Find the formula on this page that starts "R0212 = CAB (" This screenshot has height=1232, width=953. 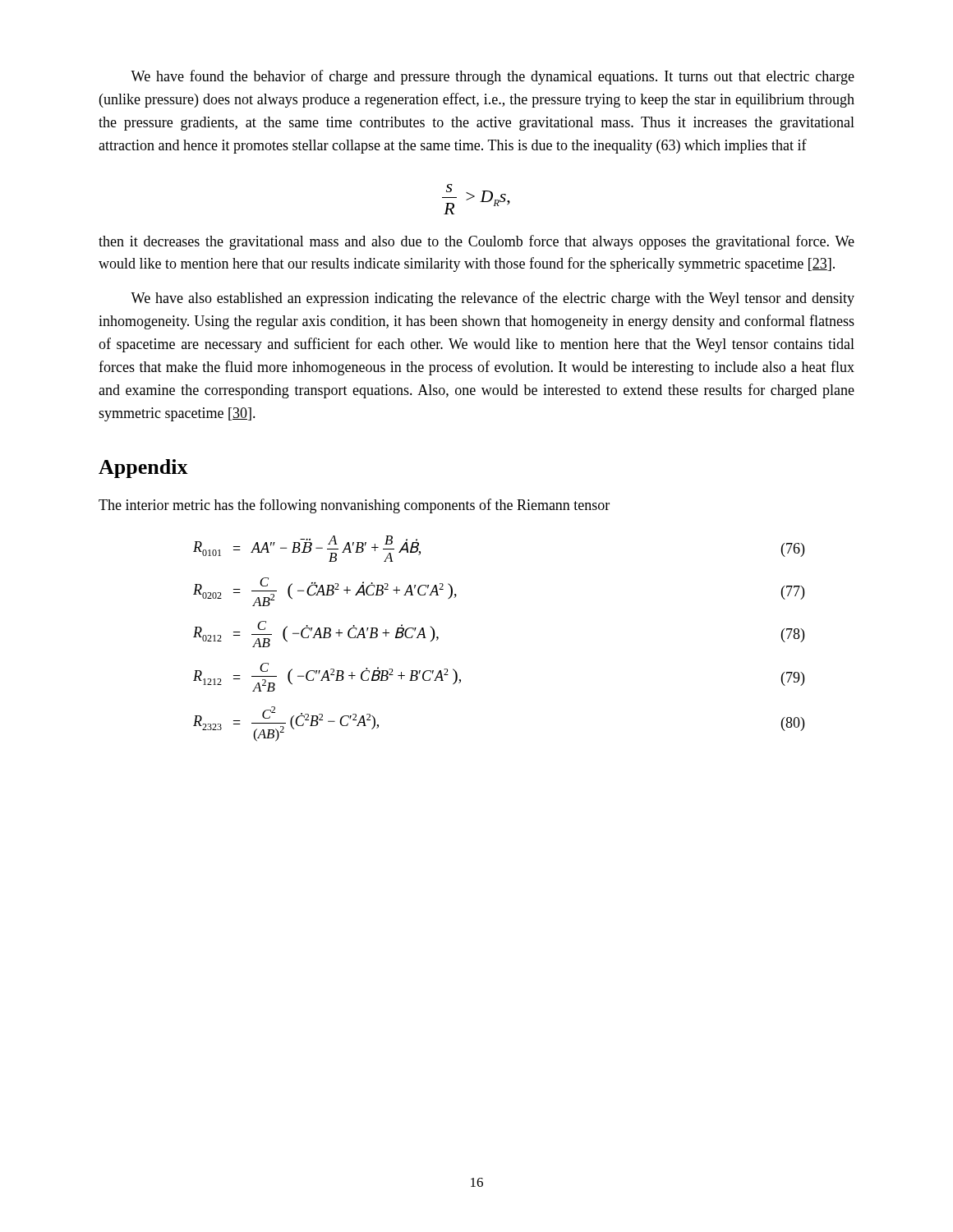point(316,634)
